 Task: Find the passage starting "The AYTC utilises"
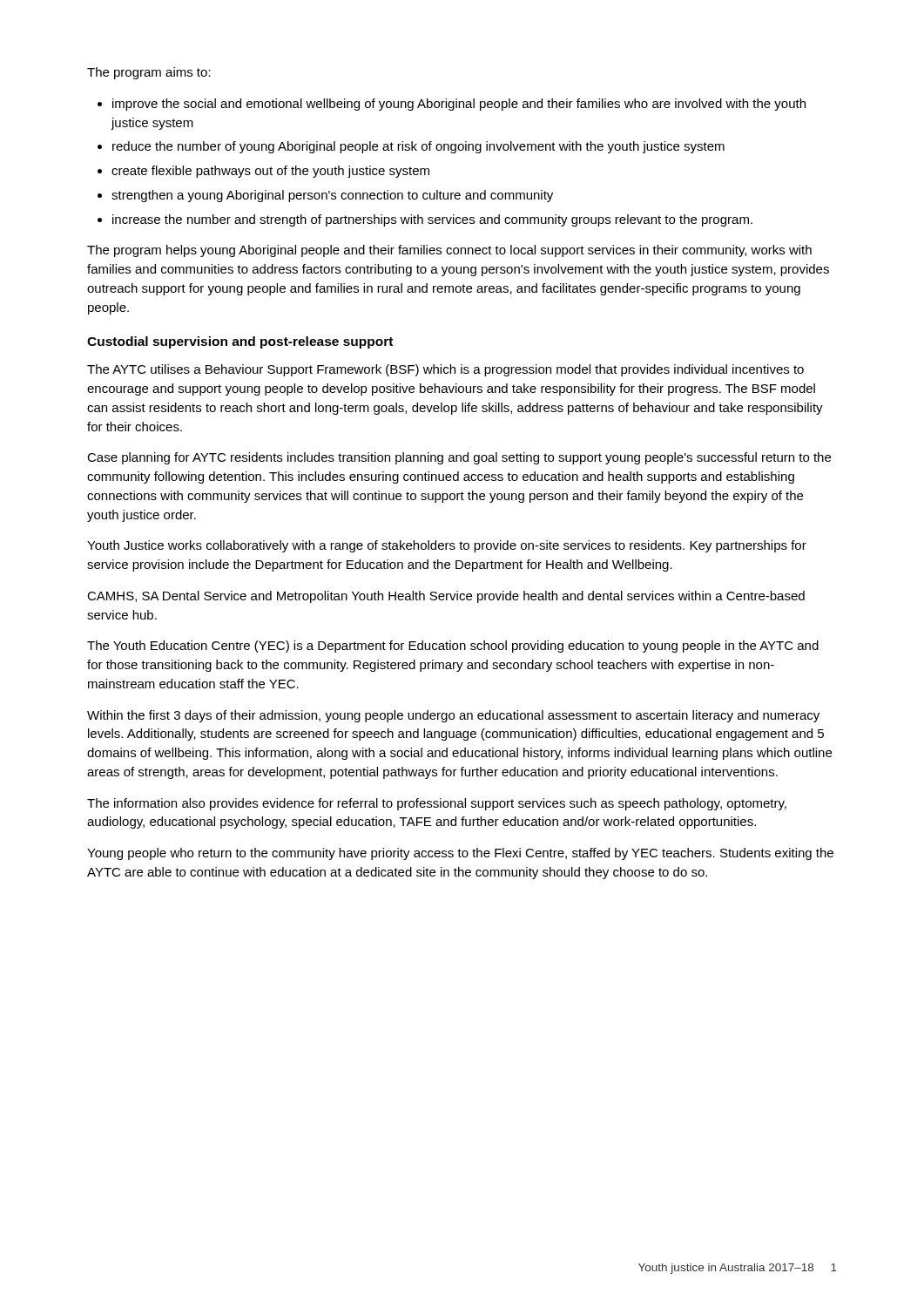coord(455,398)
